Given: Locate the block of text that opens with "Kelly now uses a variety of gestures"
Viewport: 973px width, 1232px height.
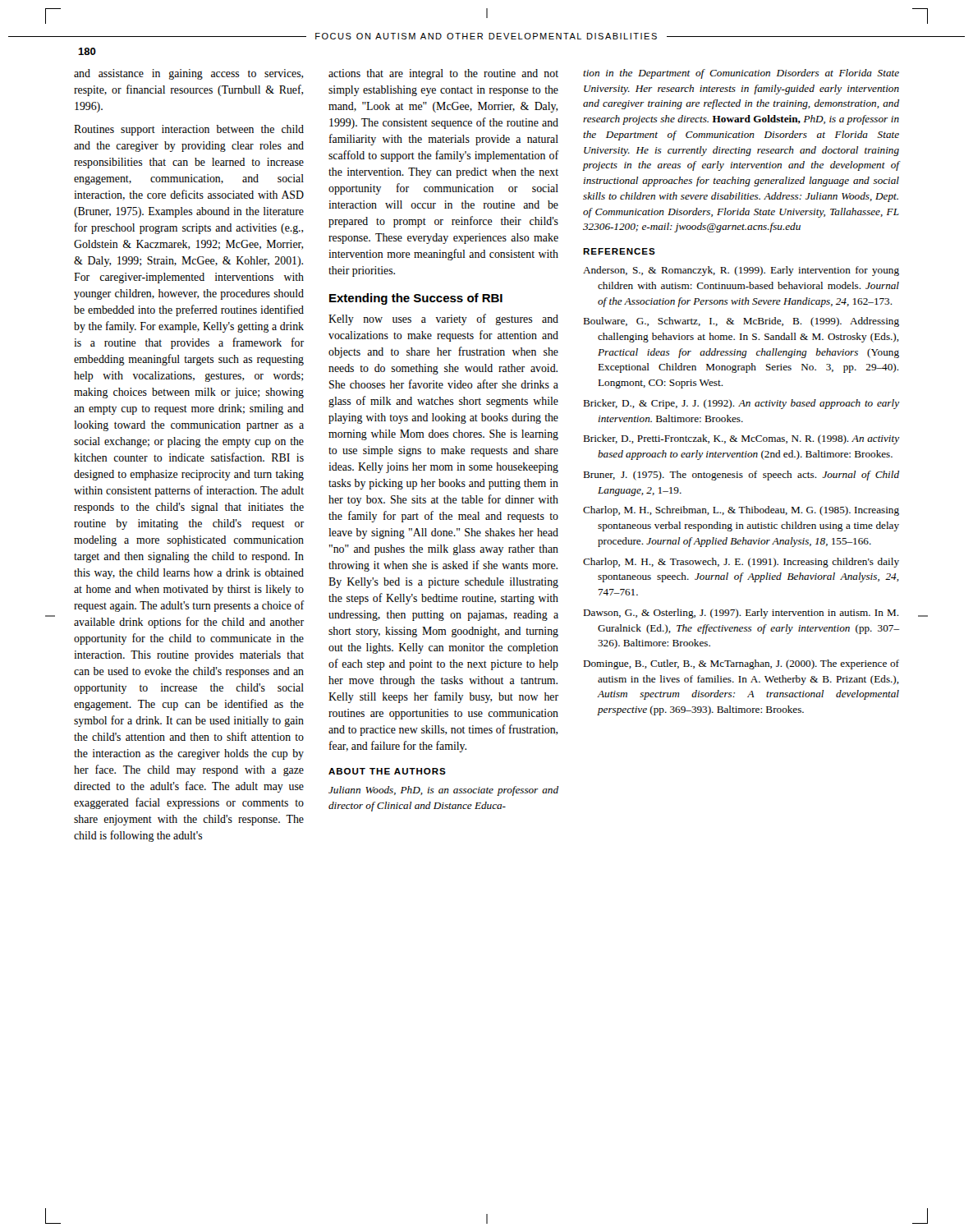Looking at the screenshot, I should click(443, 533).
